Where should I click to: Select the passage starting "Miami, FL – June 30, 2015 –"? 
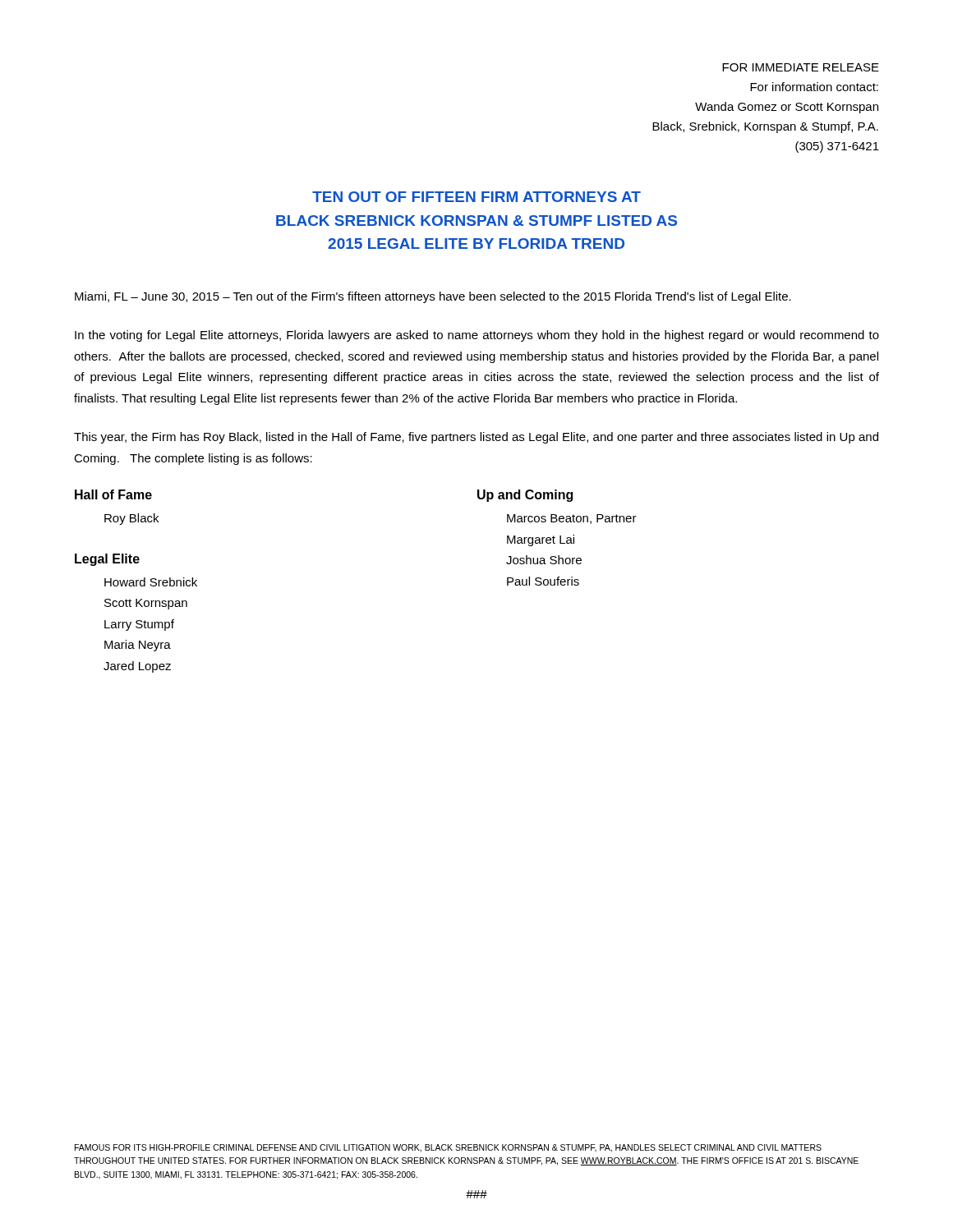click(433, 296)
